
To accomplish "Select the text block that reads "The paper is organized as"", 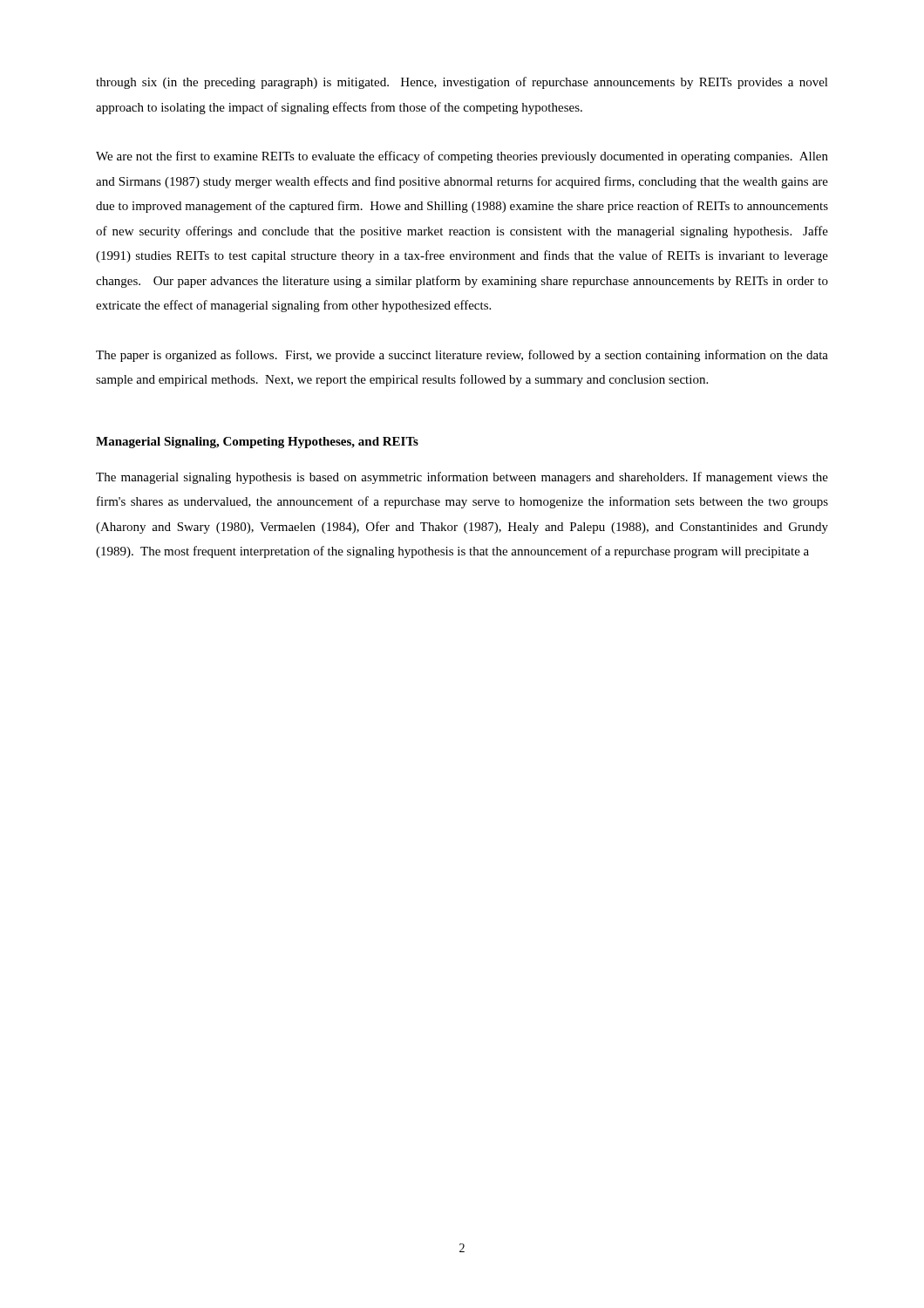I will click(462, 367).
